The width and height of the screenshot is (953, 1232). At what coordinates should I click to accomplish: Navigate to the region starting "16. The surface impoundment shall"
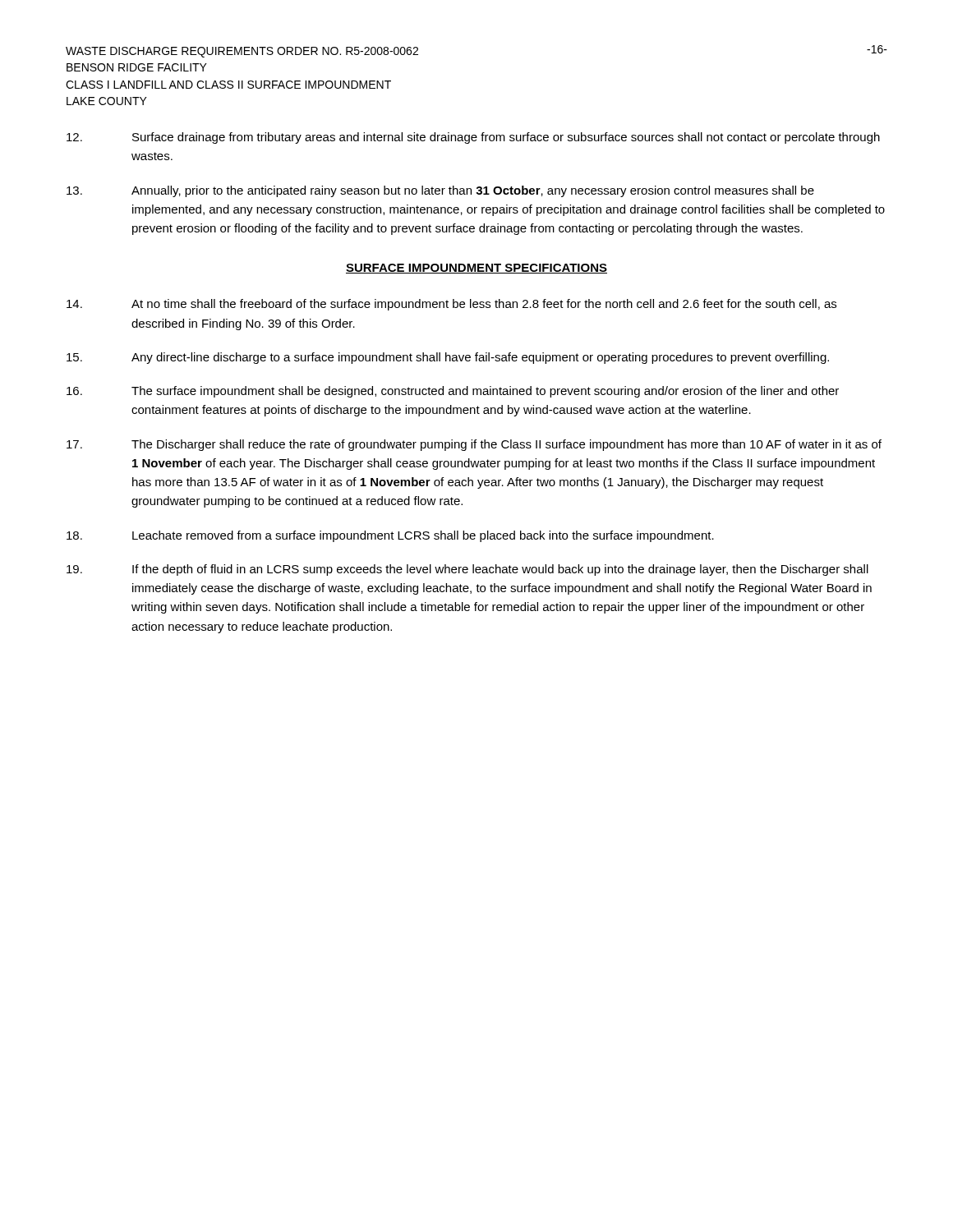pos(476,400)
